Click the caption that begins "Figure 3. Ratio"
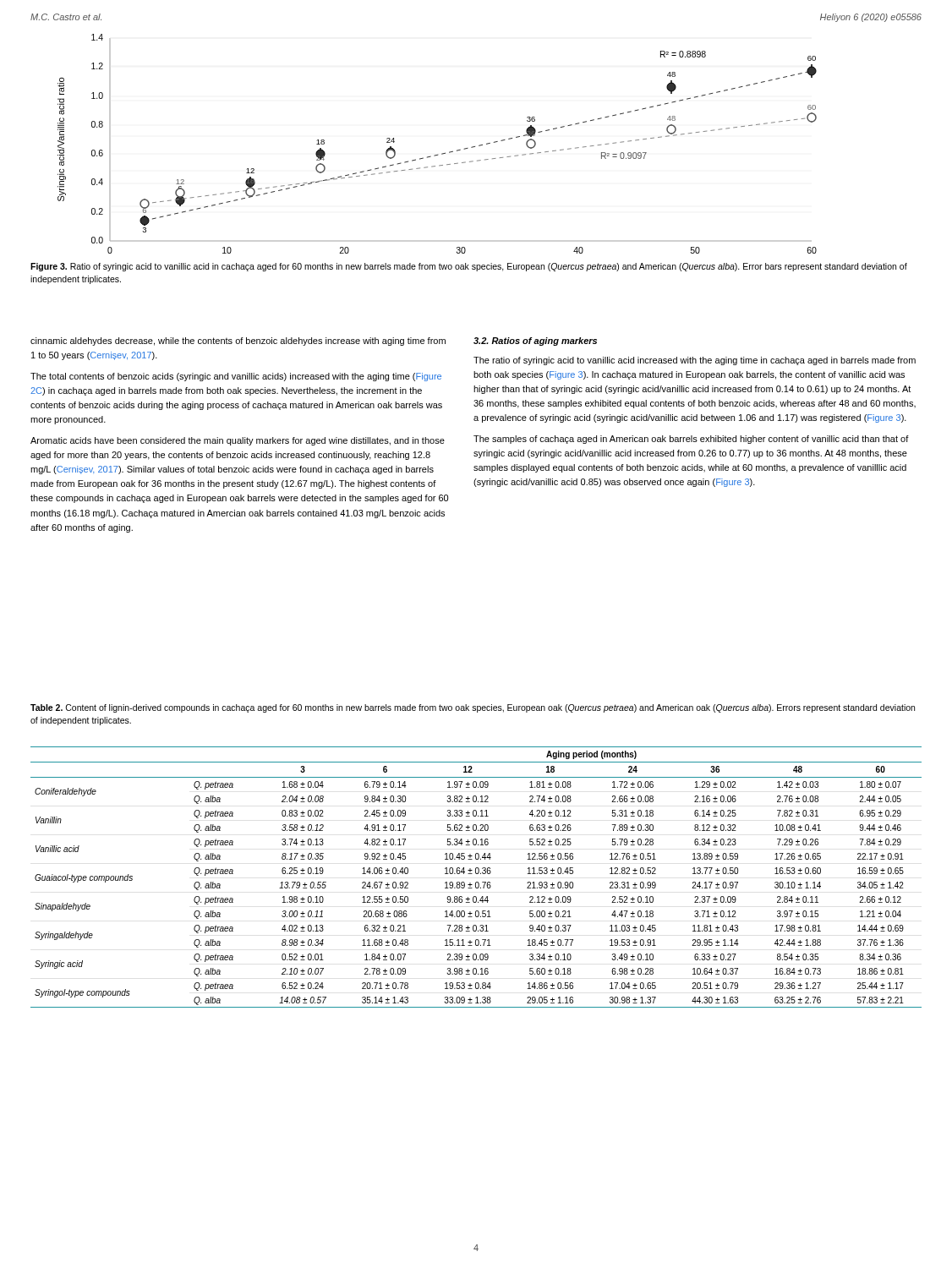The width and height of the screenshot is (952, 1268). point(469,273)
